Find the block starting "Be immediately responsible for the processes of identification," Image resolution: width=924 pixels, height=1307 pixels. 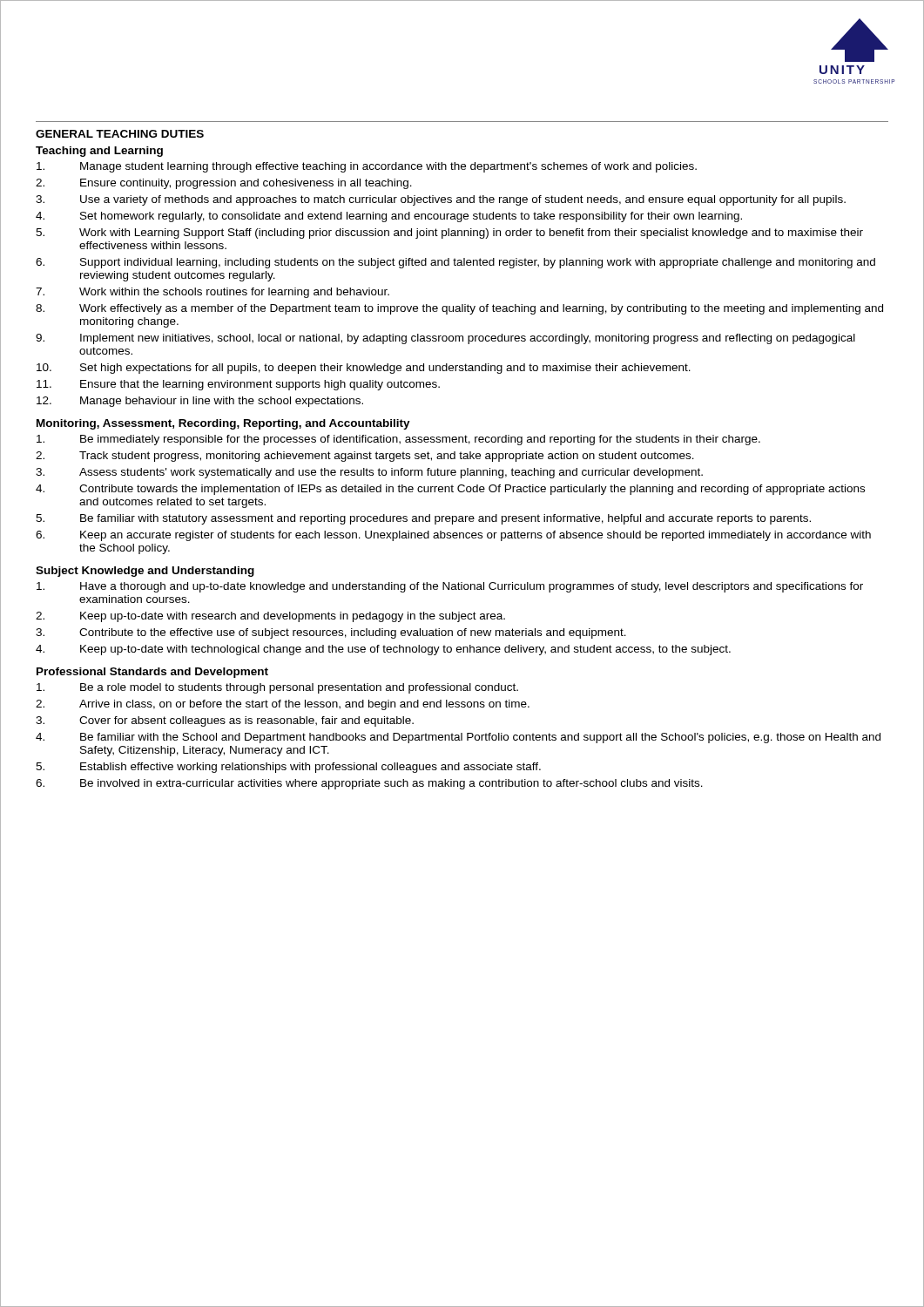(462, 439)
